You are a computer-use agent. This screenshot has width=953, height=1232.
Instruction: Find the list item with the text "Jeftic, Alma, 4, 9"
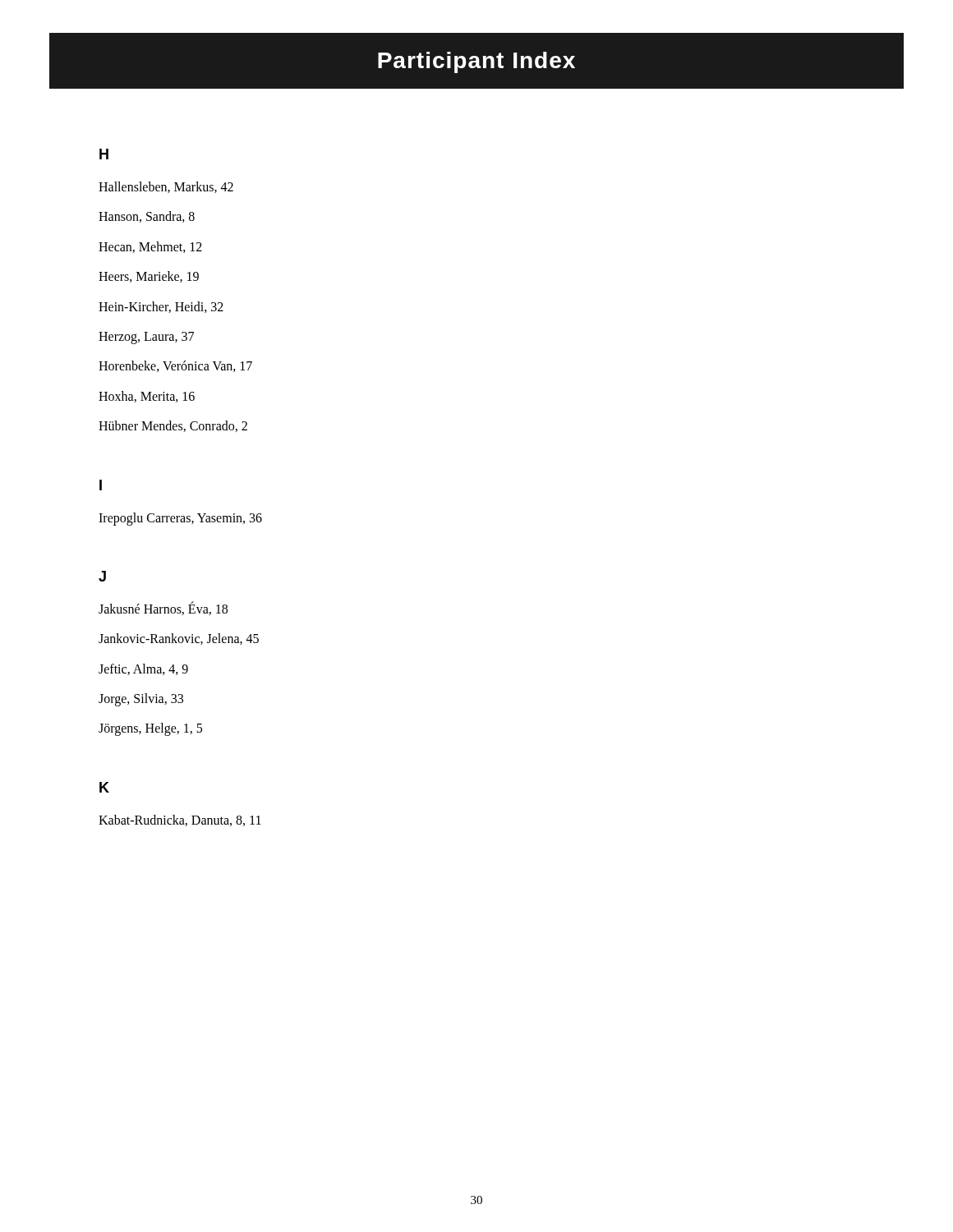[143, 669]
